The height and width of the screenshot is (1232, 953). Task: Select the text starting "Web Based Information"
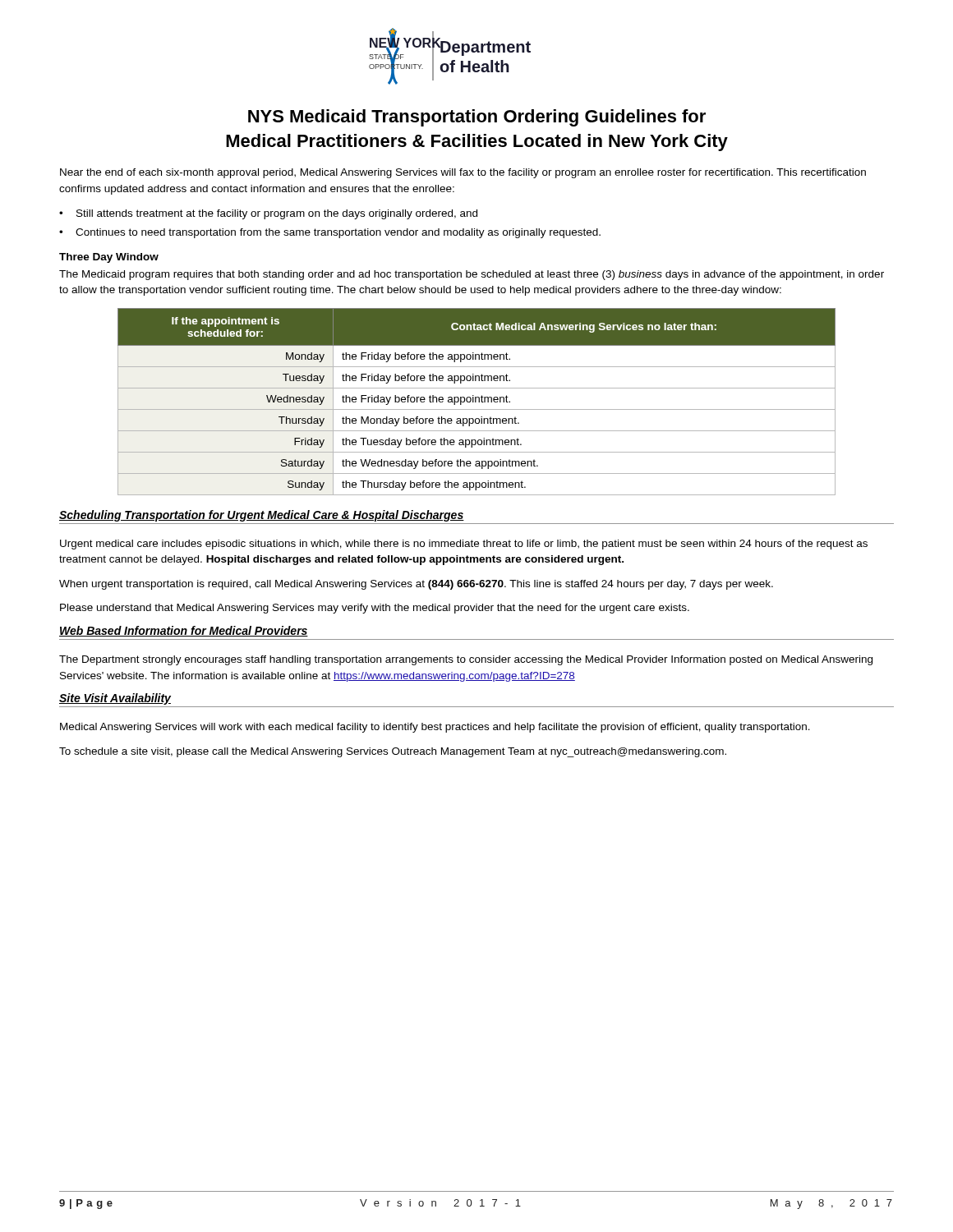[x=183, y=631]
